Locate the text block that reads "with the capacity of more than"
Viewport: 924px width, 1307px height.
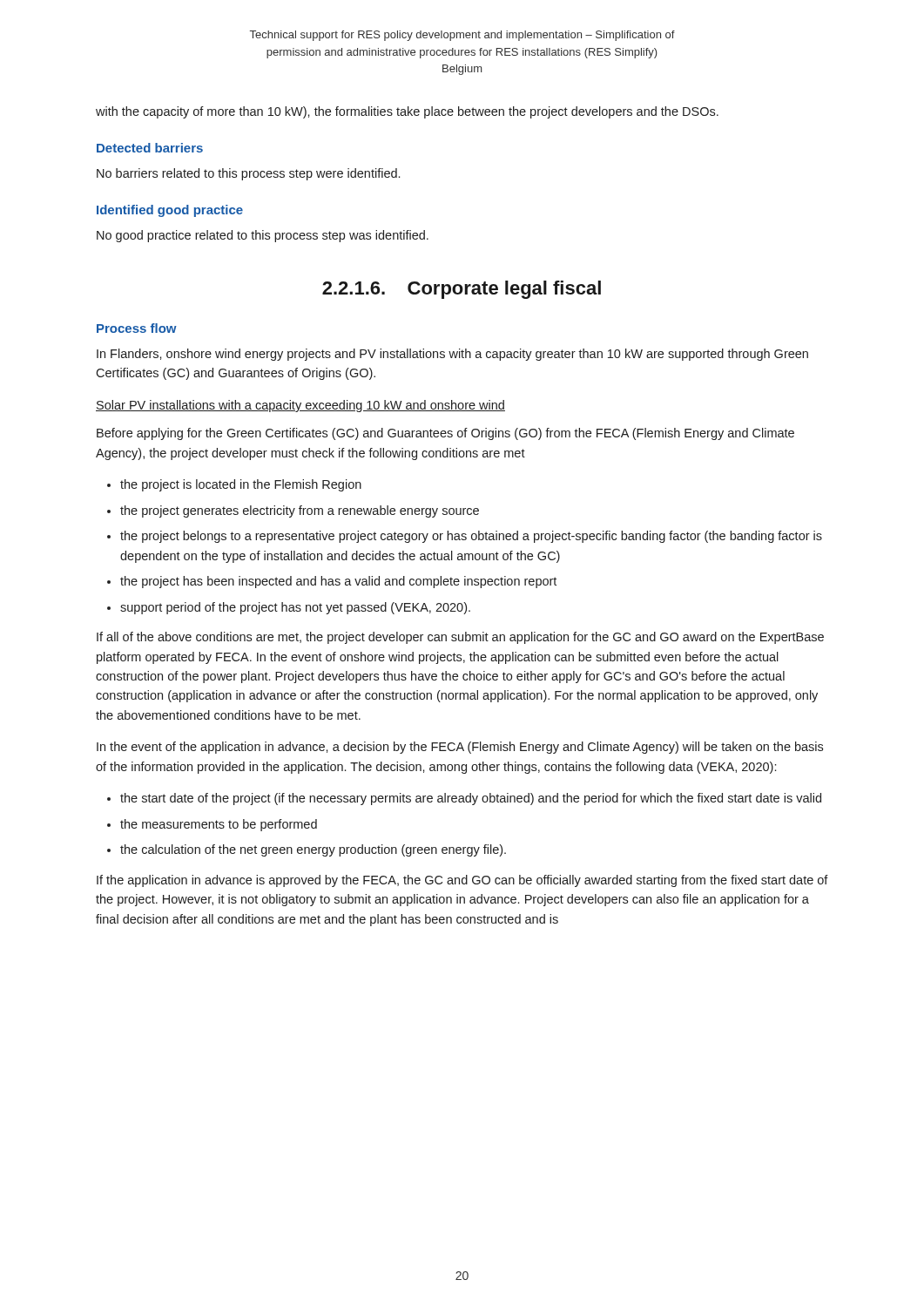pyautogui.click(x=407, y=111)
